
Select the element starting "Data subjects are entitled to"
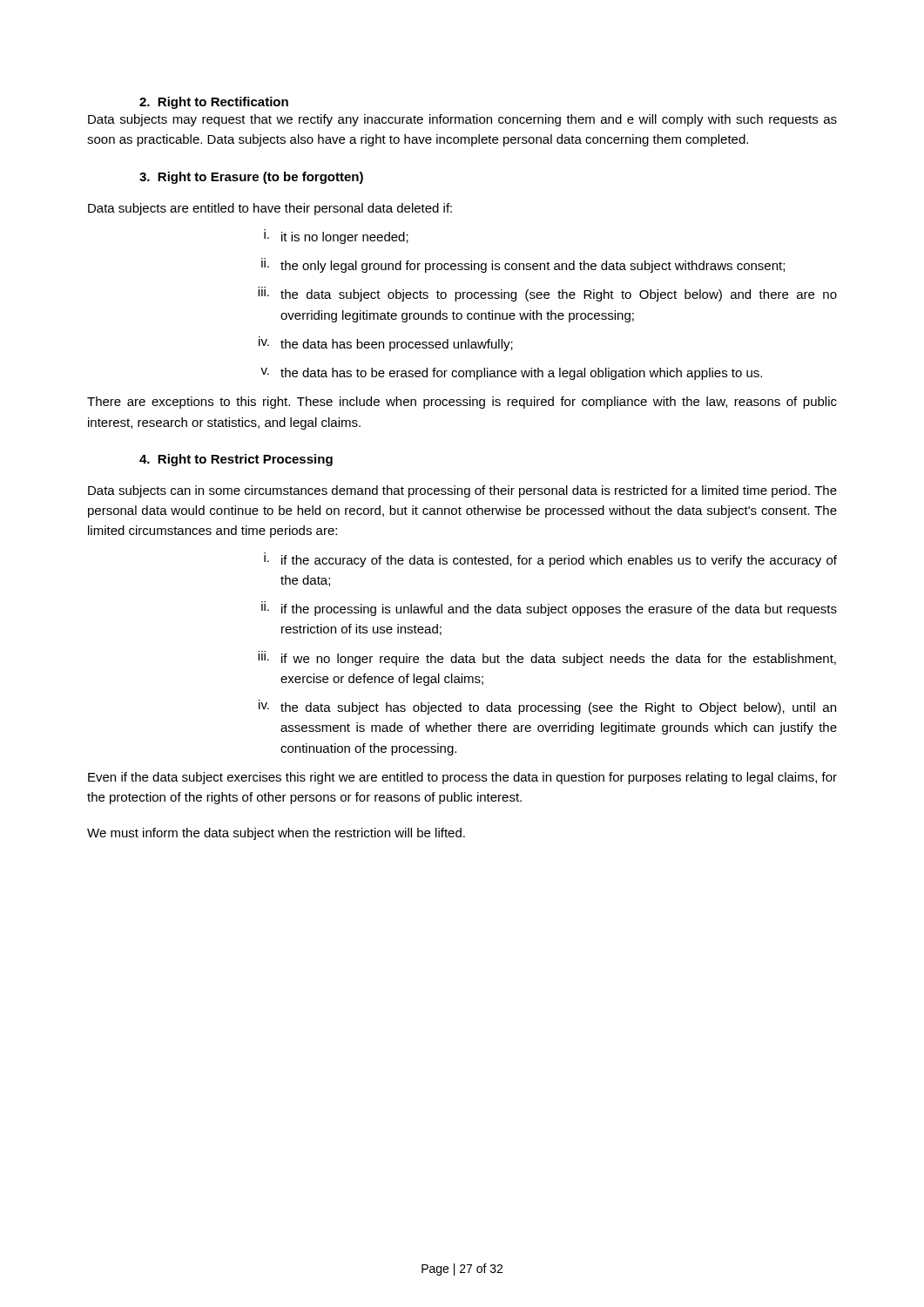pos(270,207)
